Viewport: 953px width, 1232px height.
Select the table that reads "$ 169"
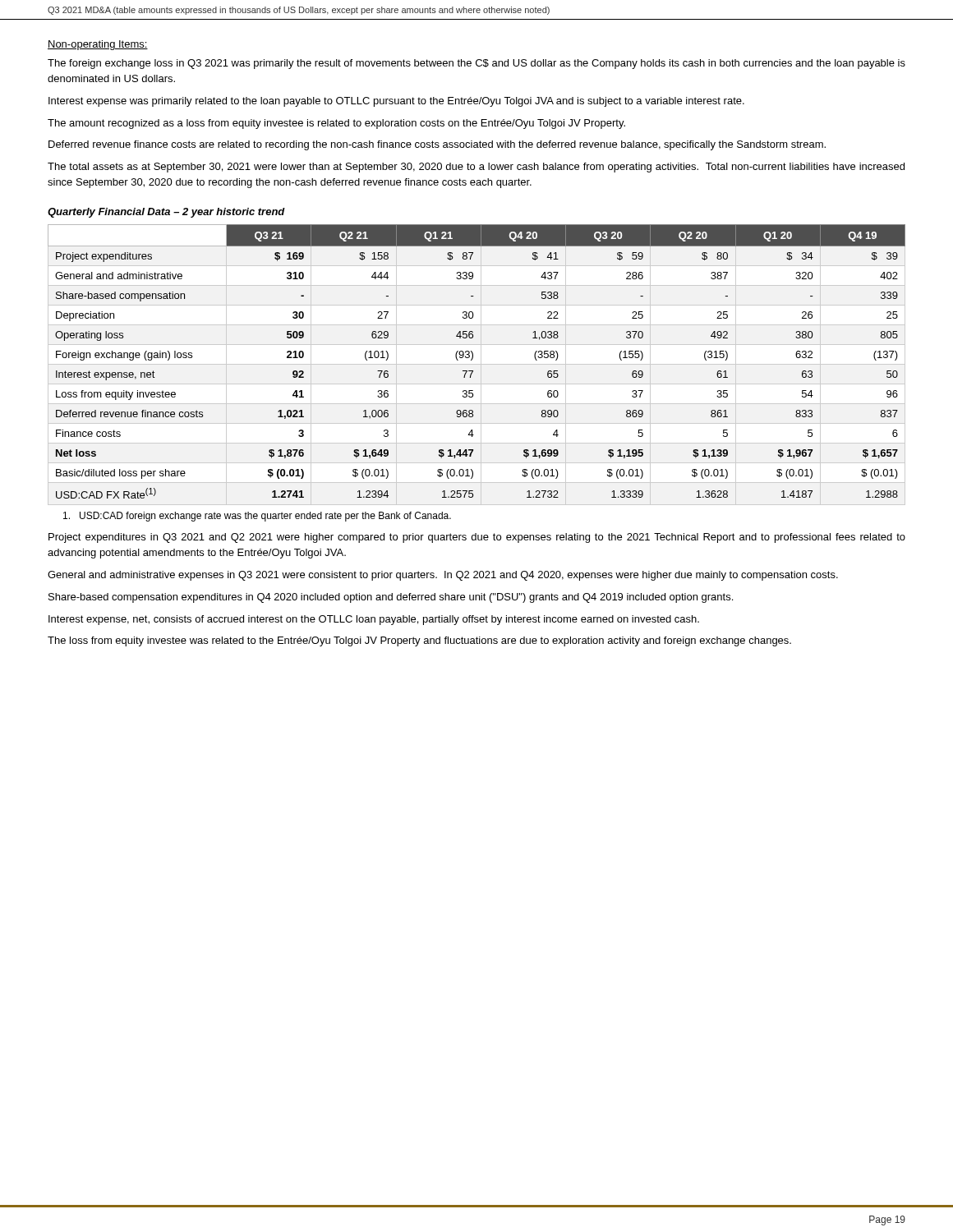[x=476, y=365]
